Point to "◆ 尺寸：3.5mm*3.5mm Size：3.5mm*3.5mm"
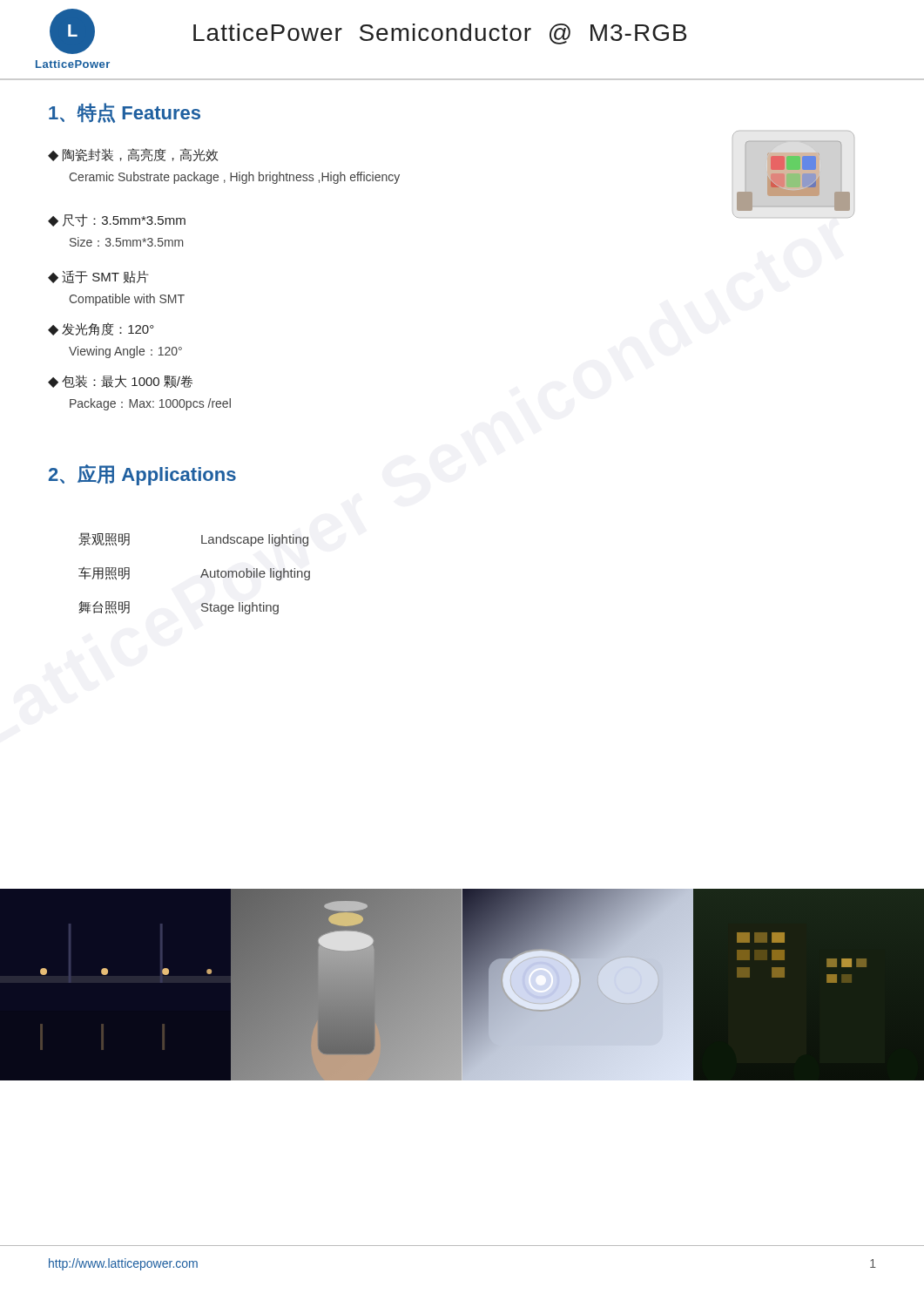 [x=117, y=231]
